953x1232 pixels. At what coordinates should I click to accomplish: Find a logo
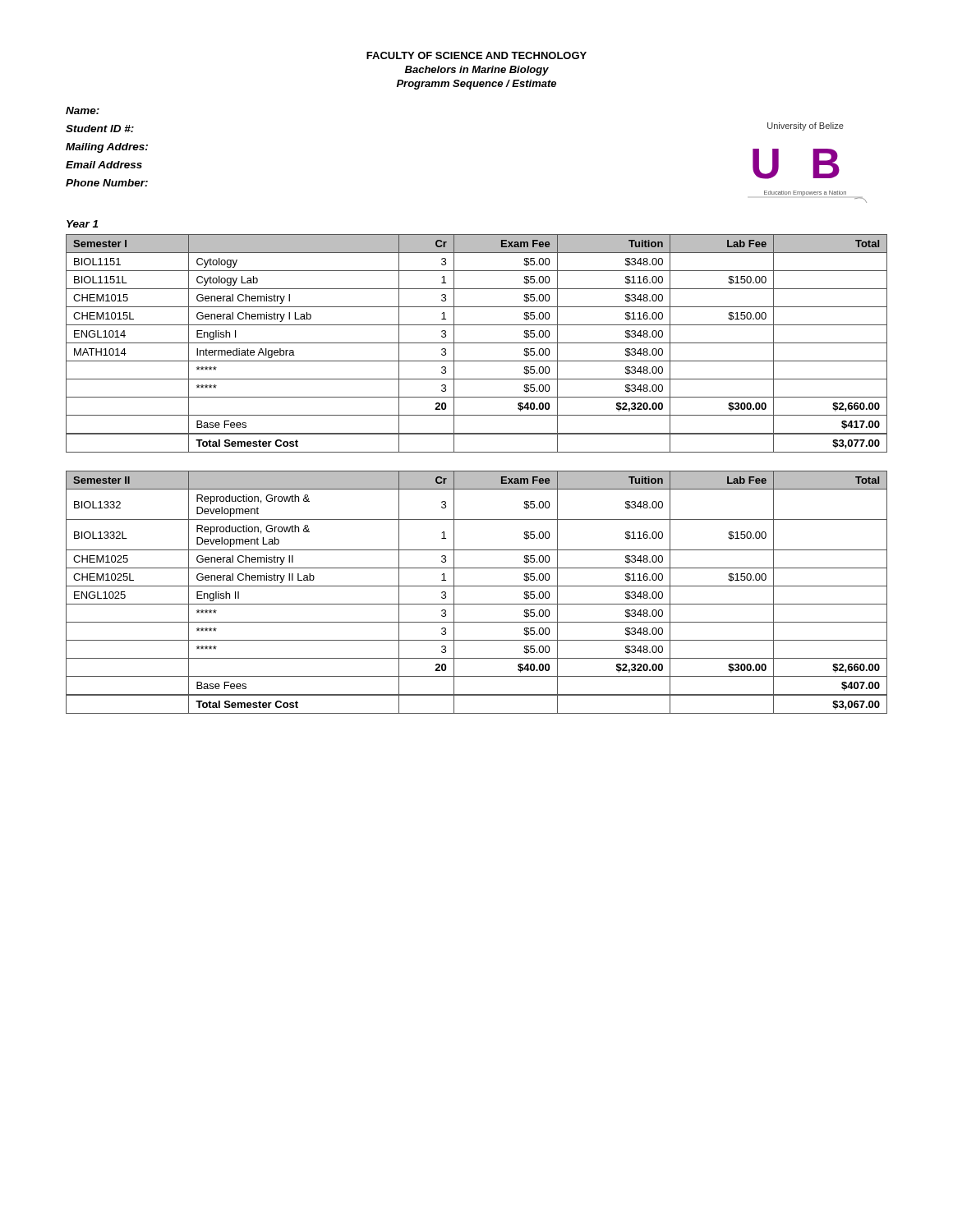805,163
